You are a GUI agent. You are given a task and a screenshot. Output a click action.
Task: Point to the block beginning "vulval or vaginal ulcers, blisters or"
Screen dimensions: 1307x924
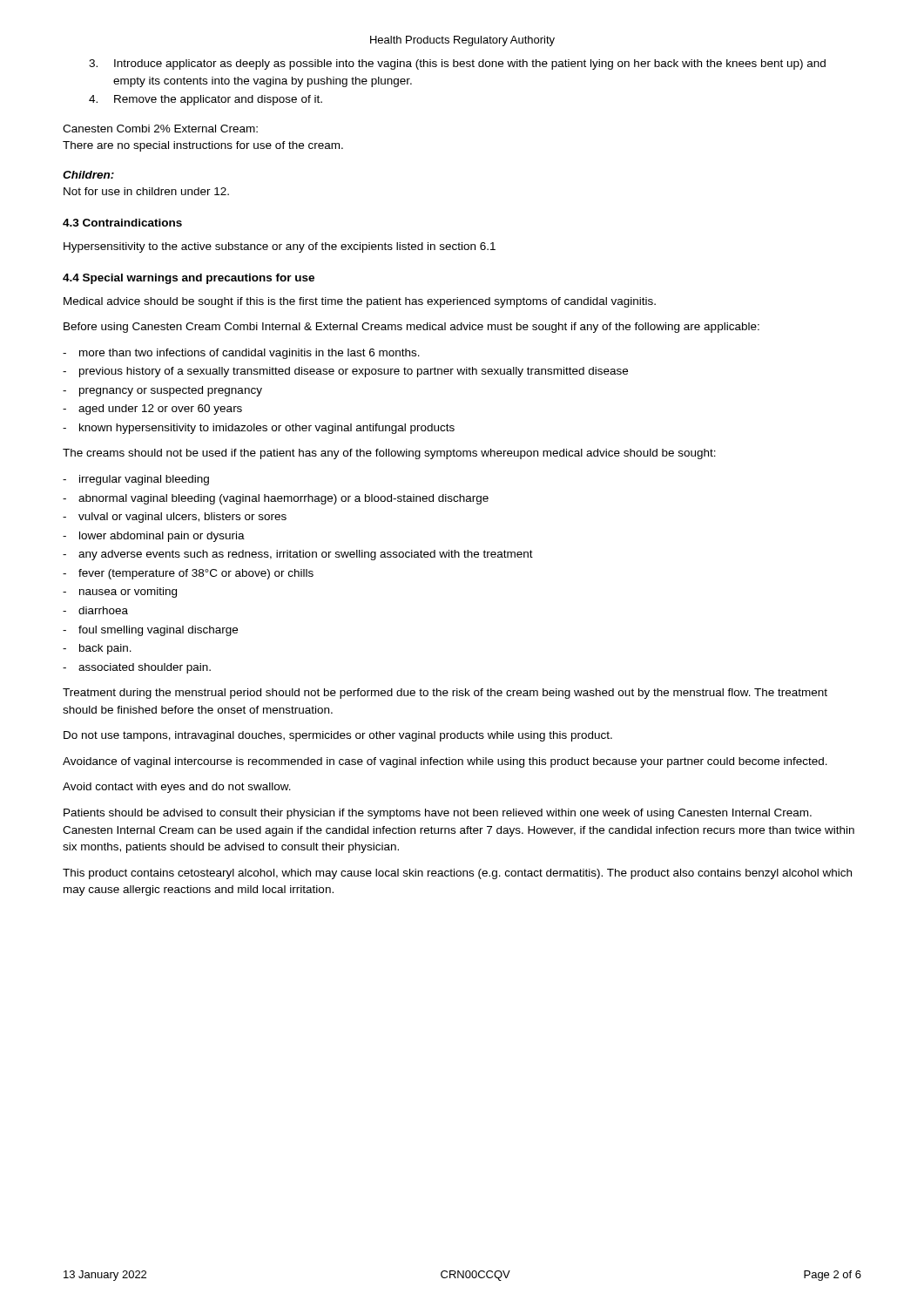pyautogui.click(x=183, y=516)
